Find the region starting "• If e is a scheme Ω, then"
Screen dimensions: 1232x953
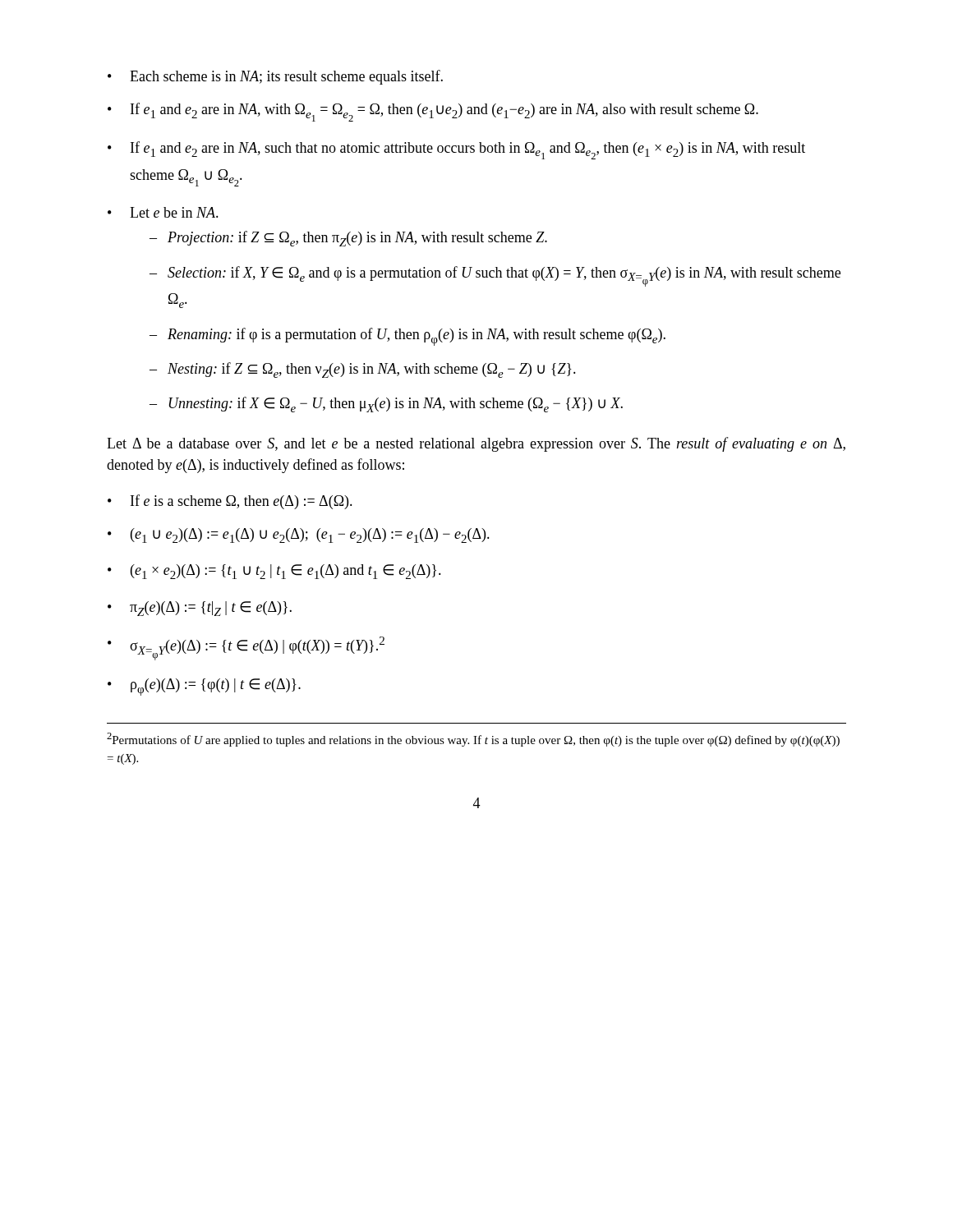point(230,501)
